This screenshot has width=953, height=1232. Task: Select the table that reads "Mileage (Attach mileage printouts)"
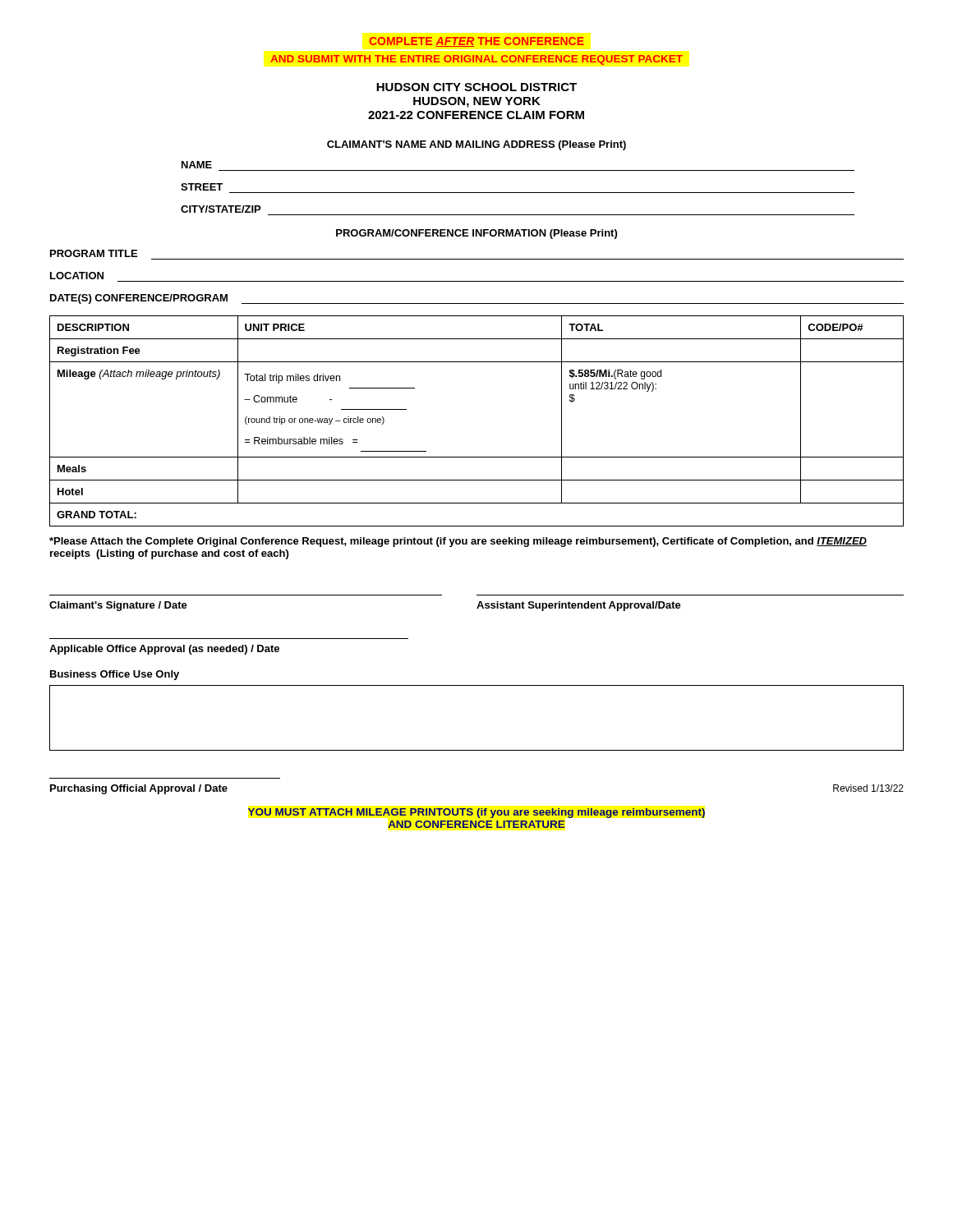(x=476, y=421)
